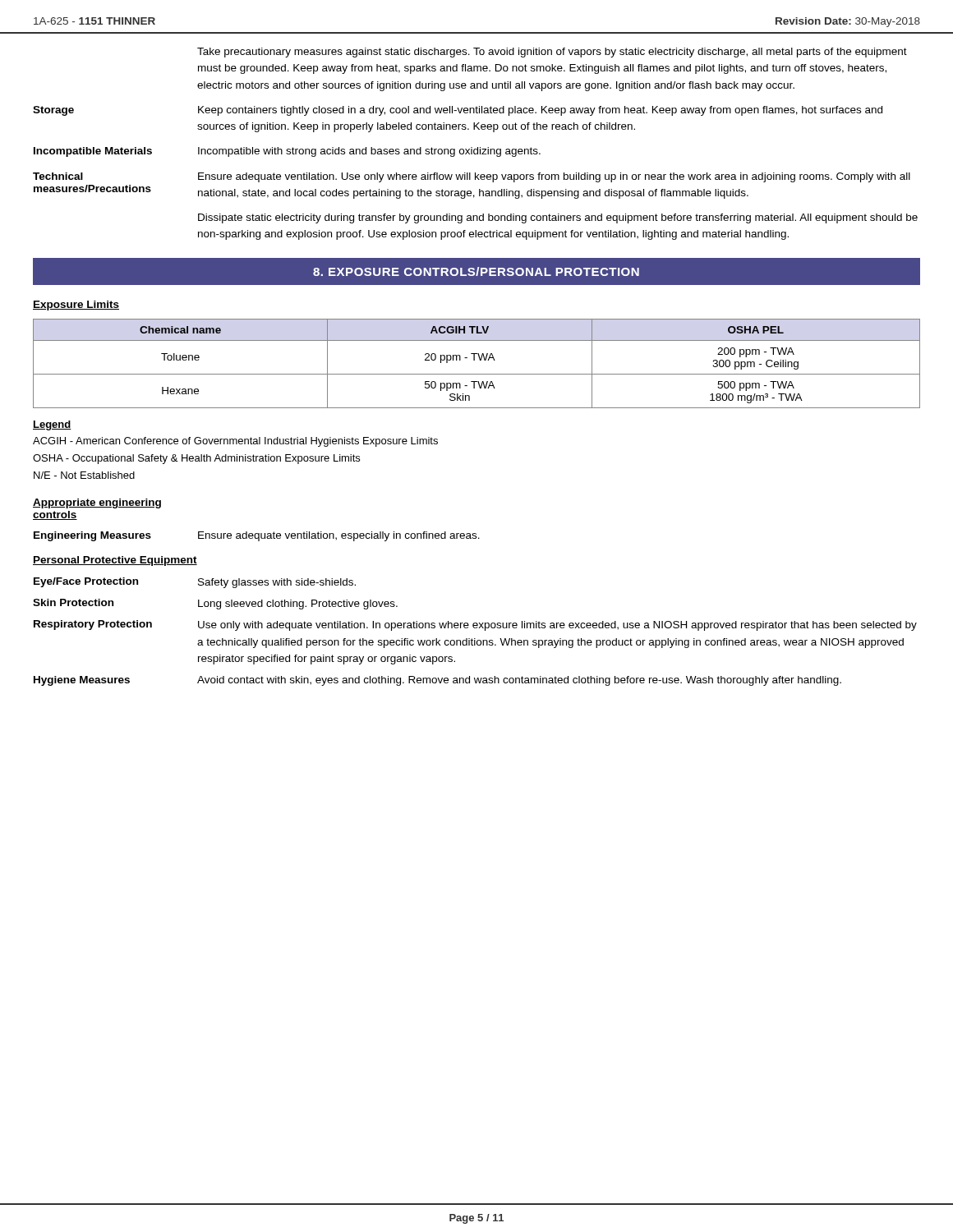The width and height of the screenshot is (953, 1232).
Task: Point to the block beginning "Eye/Face Protection Safety glasses with side-shields."
Action: coord(476,621)
